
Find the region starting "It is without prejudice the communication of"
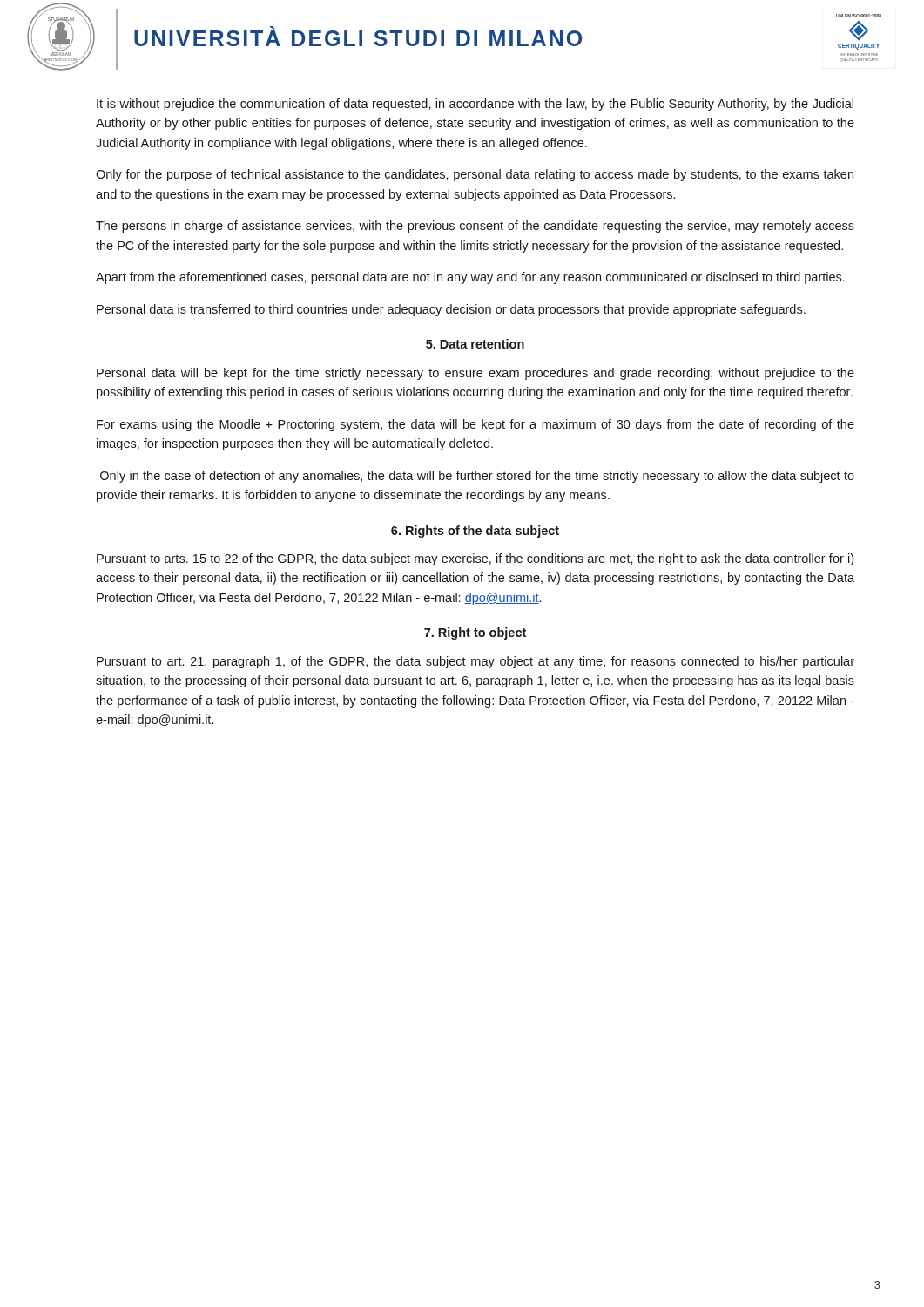[475, 123]
